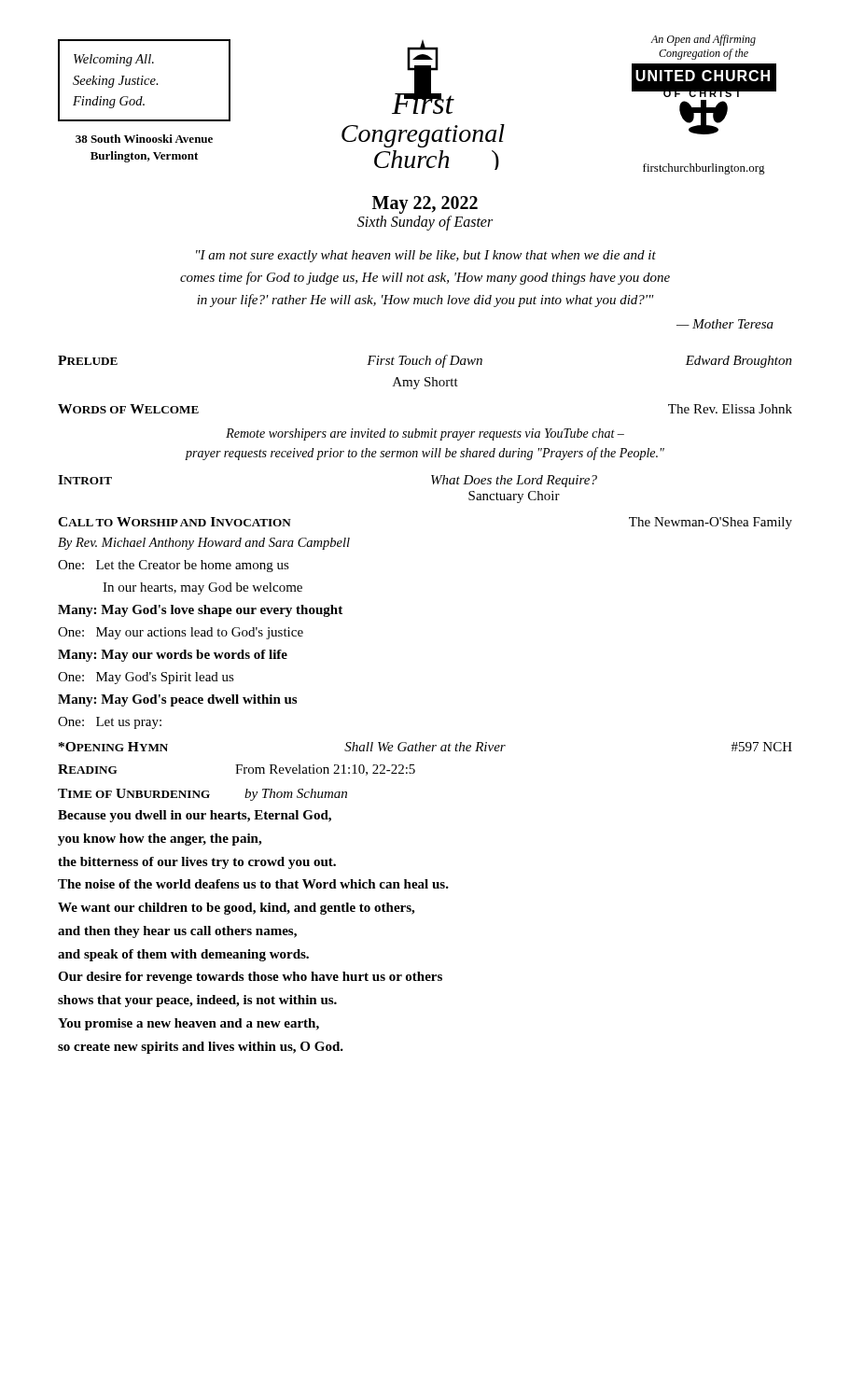
Task: Find the block on this page that starts "CALL TO WORSHIP AND INVOCATION The Newman-O'Shea"
Action: [x=167, y=523]
